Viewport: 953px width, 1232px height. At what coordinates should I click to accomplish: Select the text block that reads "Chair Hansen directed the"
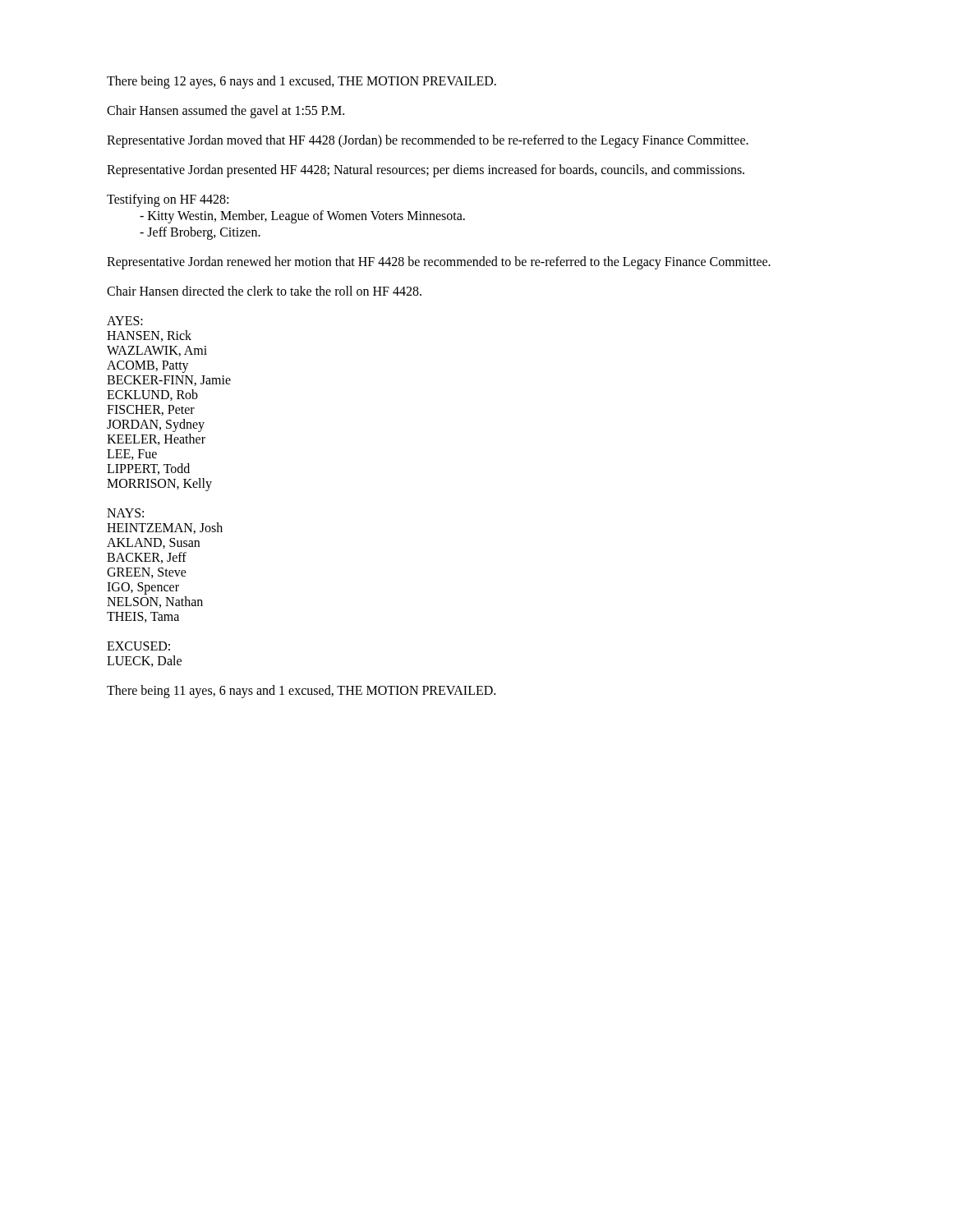[265, 291]
